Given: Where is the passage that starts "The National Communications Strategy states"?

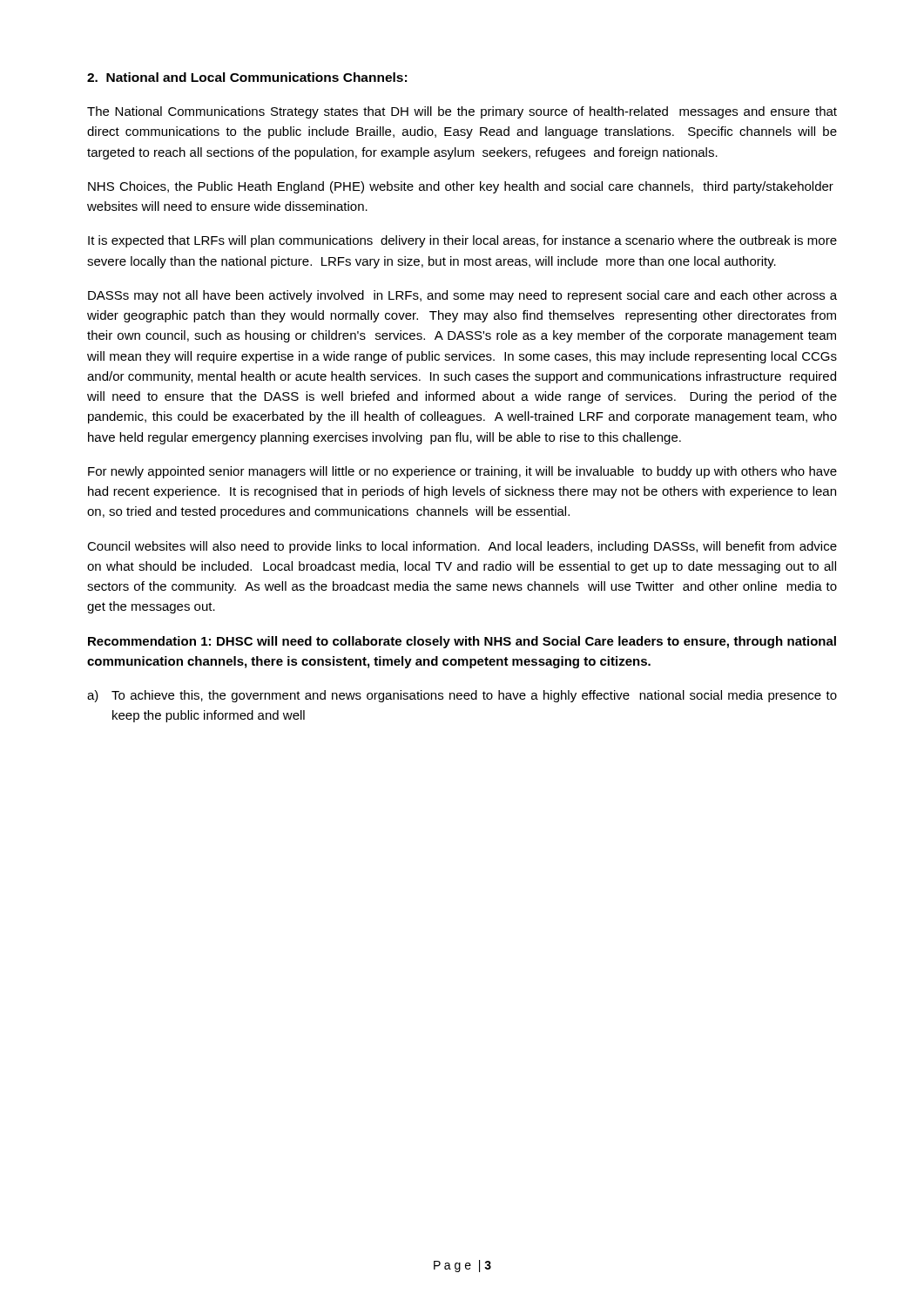Looking at the screenshot, I should click(462, 131).
